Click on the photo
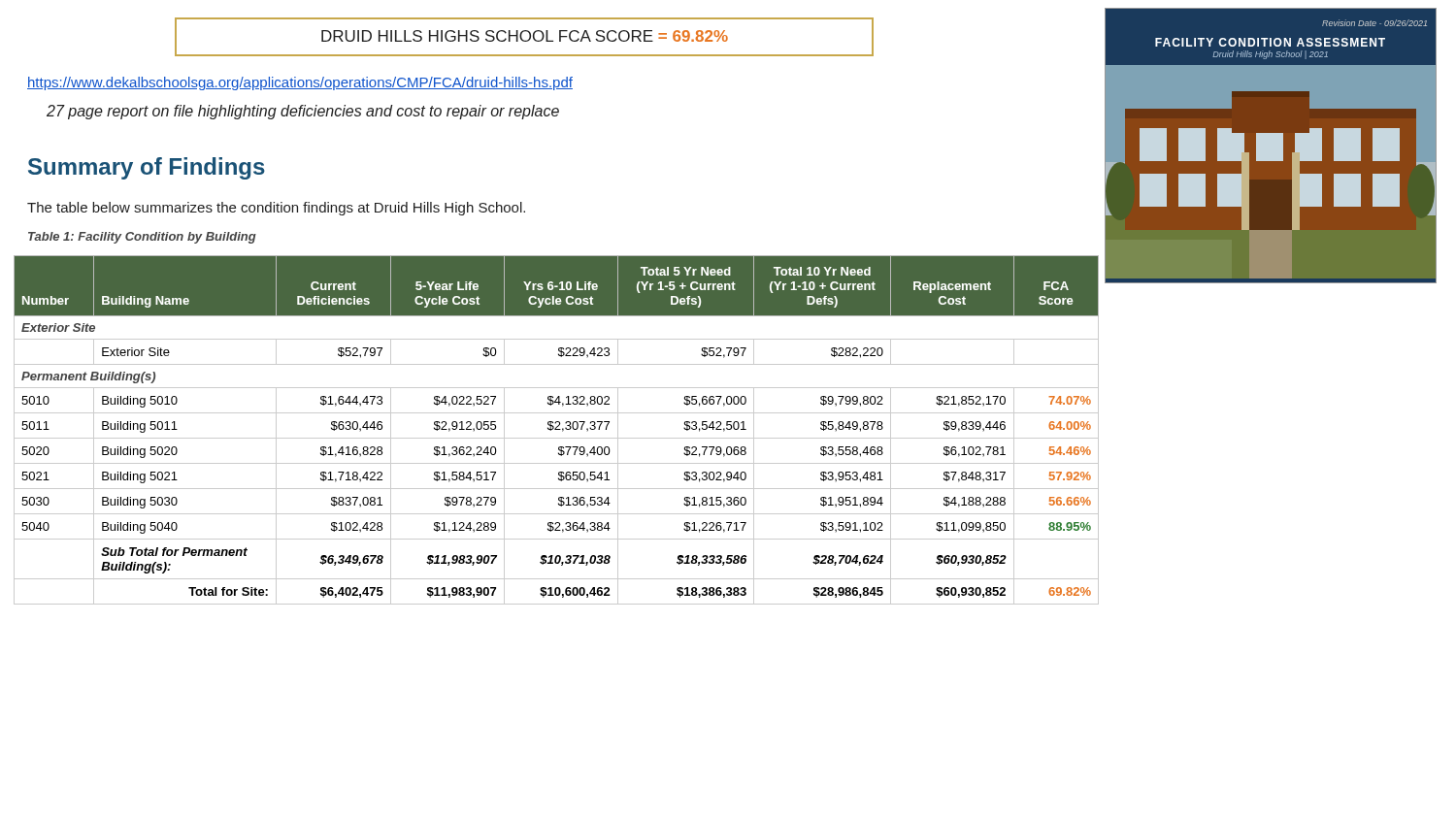This screenshot has height=819, width=1456. coord(1271,146)
